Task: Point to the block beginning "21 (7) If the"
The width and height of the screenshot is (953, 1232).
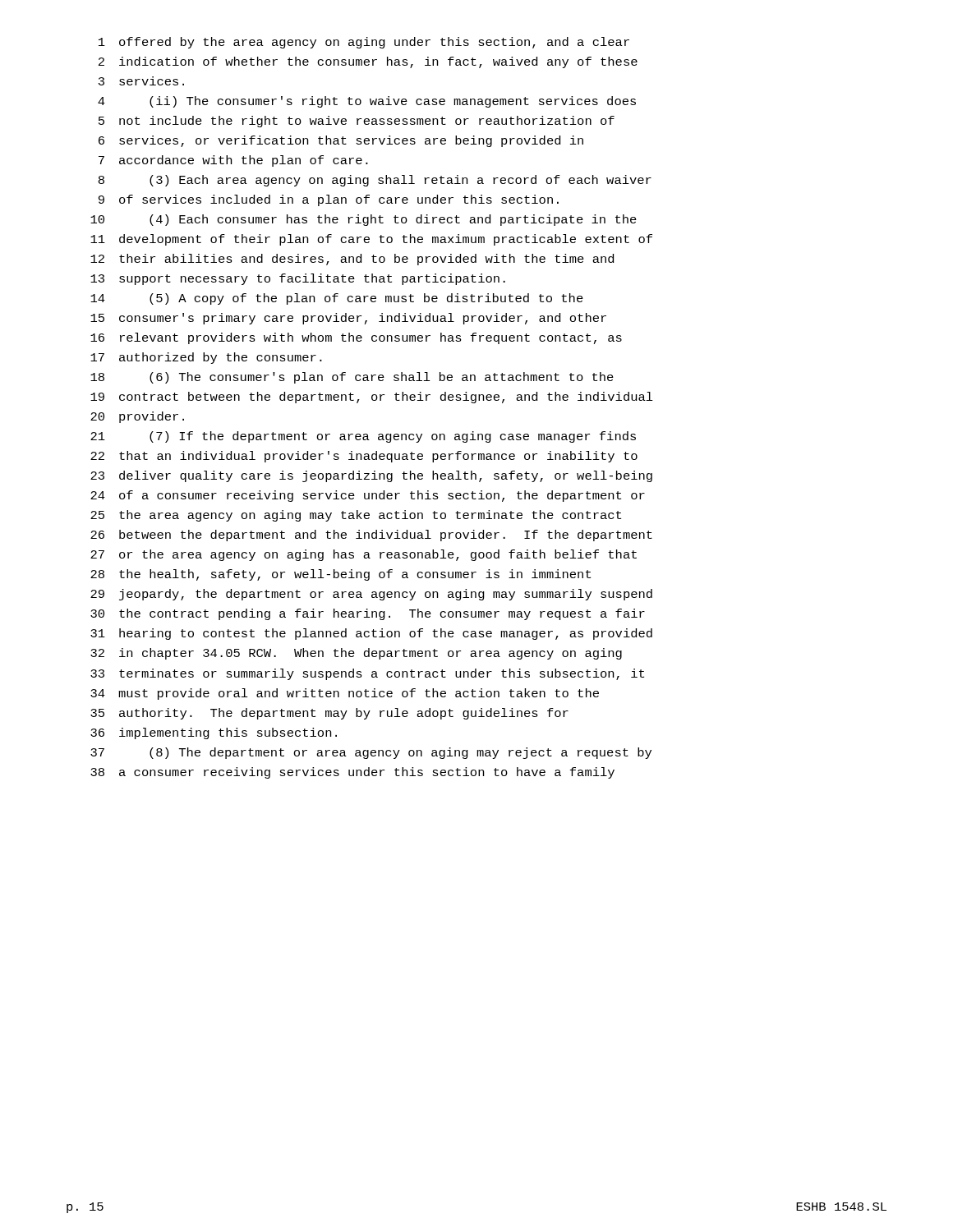Action: click(476, 437)
